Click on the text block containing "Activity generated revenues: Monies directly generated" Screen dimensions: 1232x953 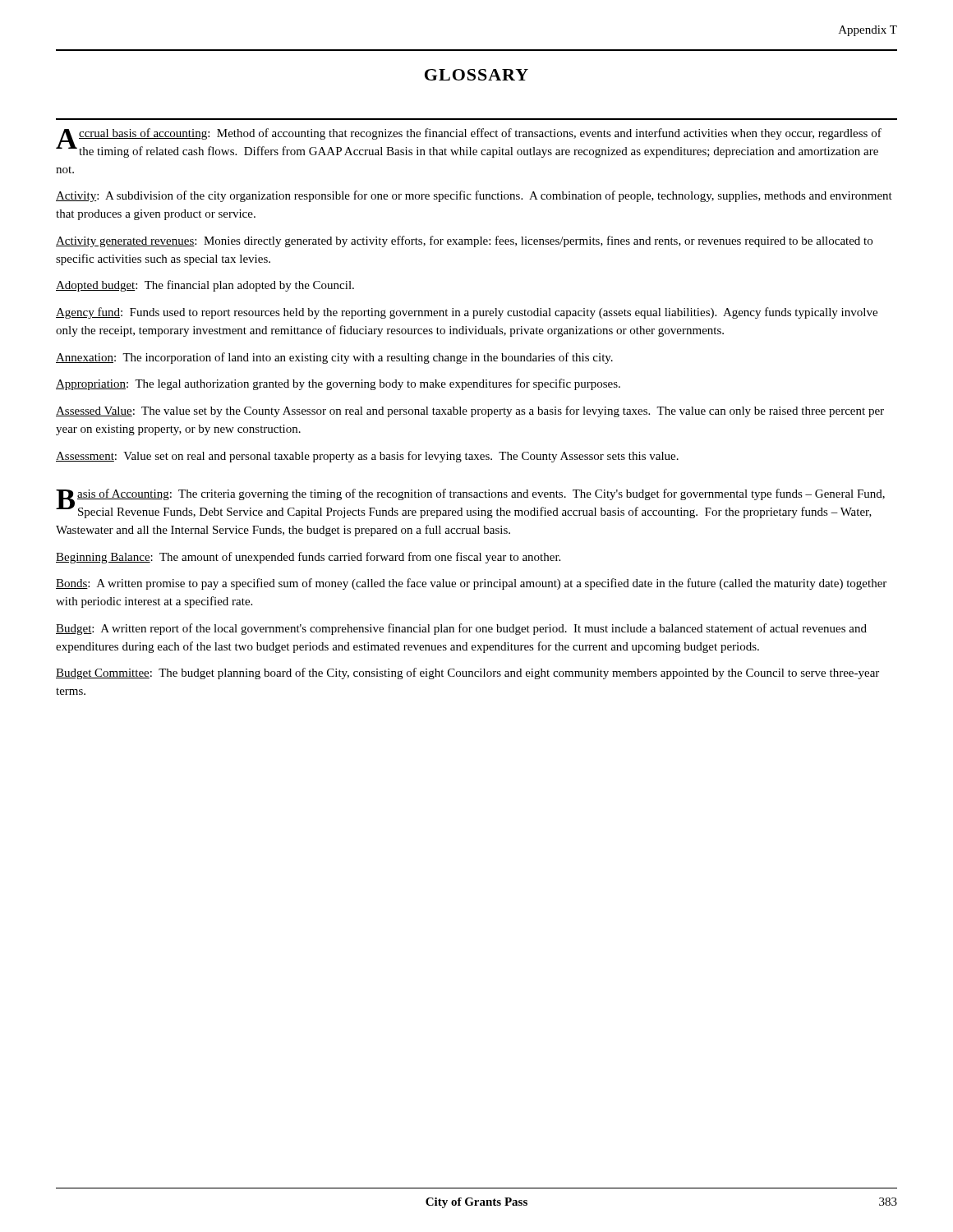point(476,250)
